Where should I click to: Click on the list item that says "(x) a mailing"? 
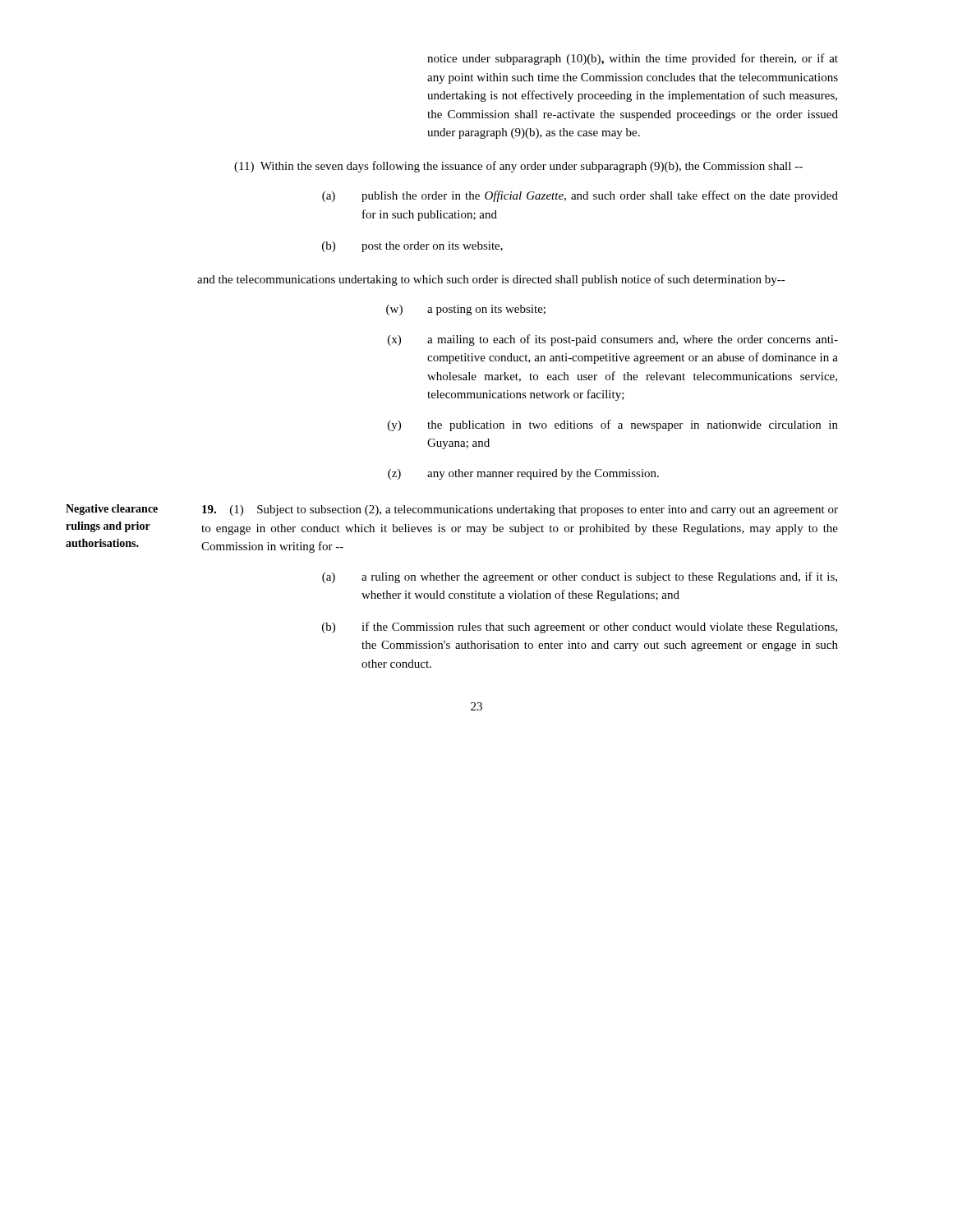(x=600, y=367)
